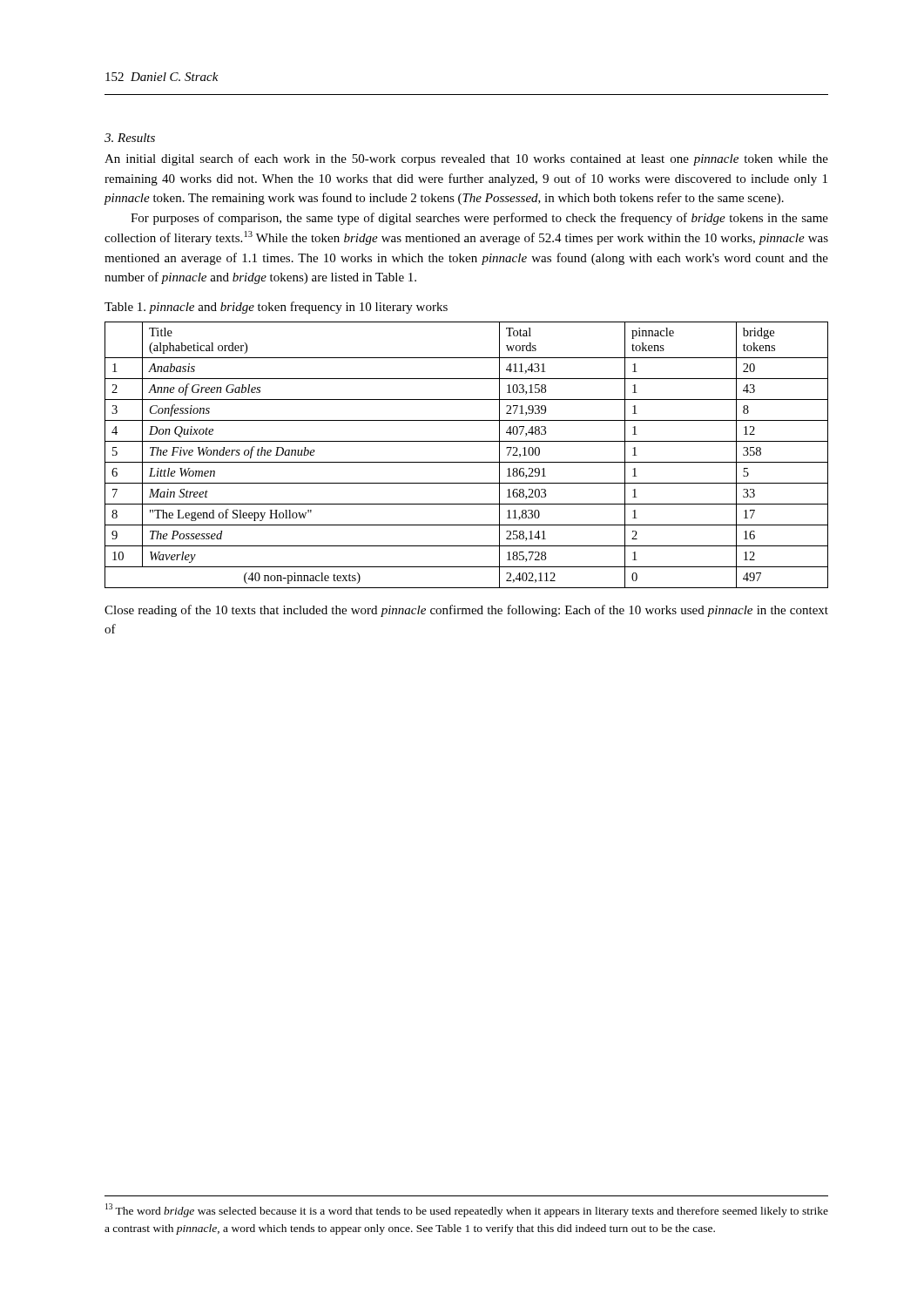Point to the block beginning "For purposes of"
Image resolution: width=924 pixels, height=1307 pixels.
point(466,247)
